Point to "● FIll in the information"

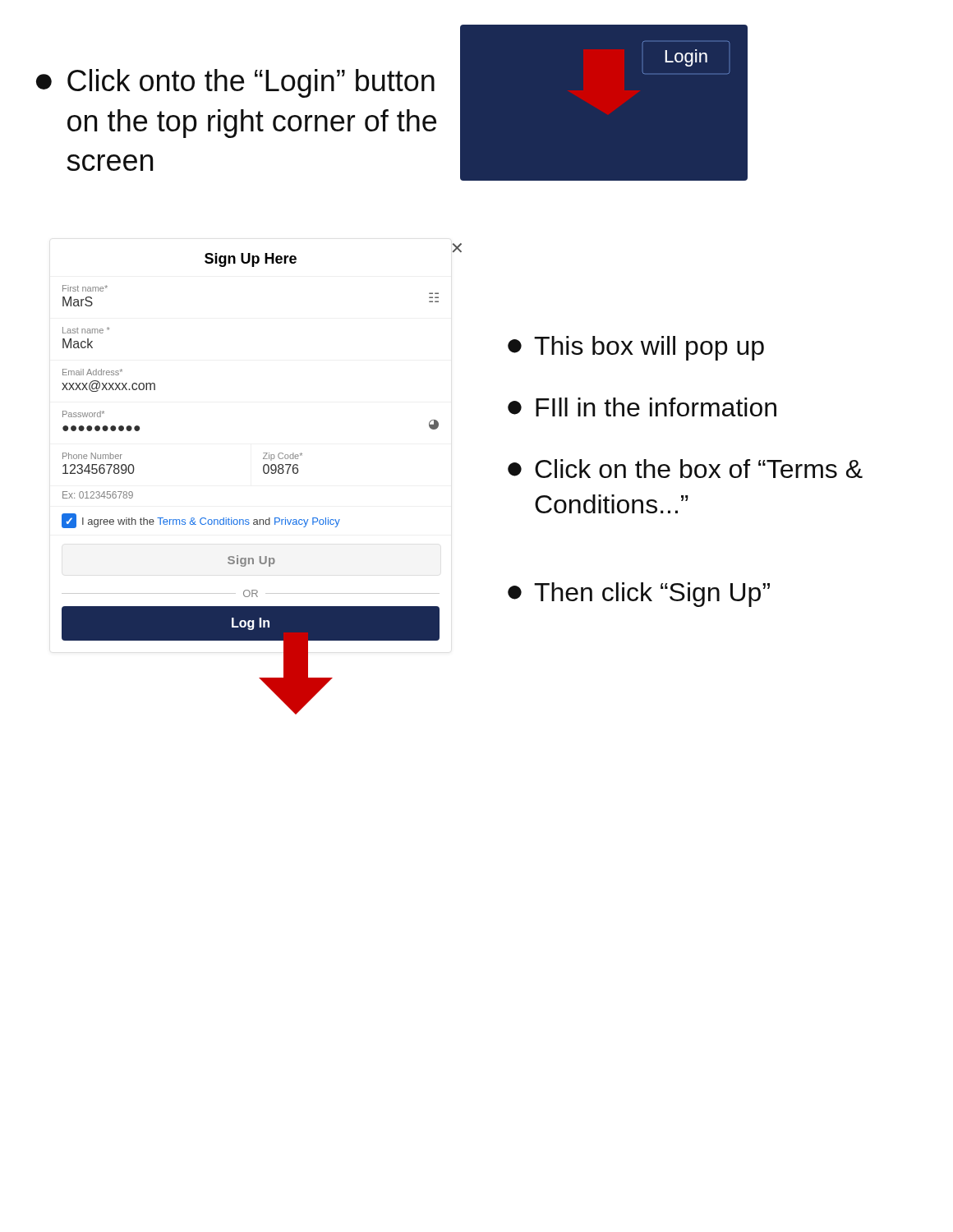[642, 408]
